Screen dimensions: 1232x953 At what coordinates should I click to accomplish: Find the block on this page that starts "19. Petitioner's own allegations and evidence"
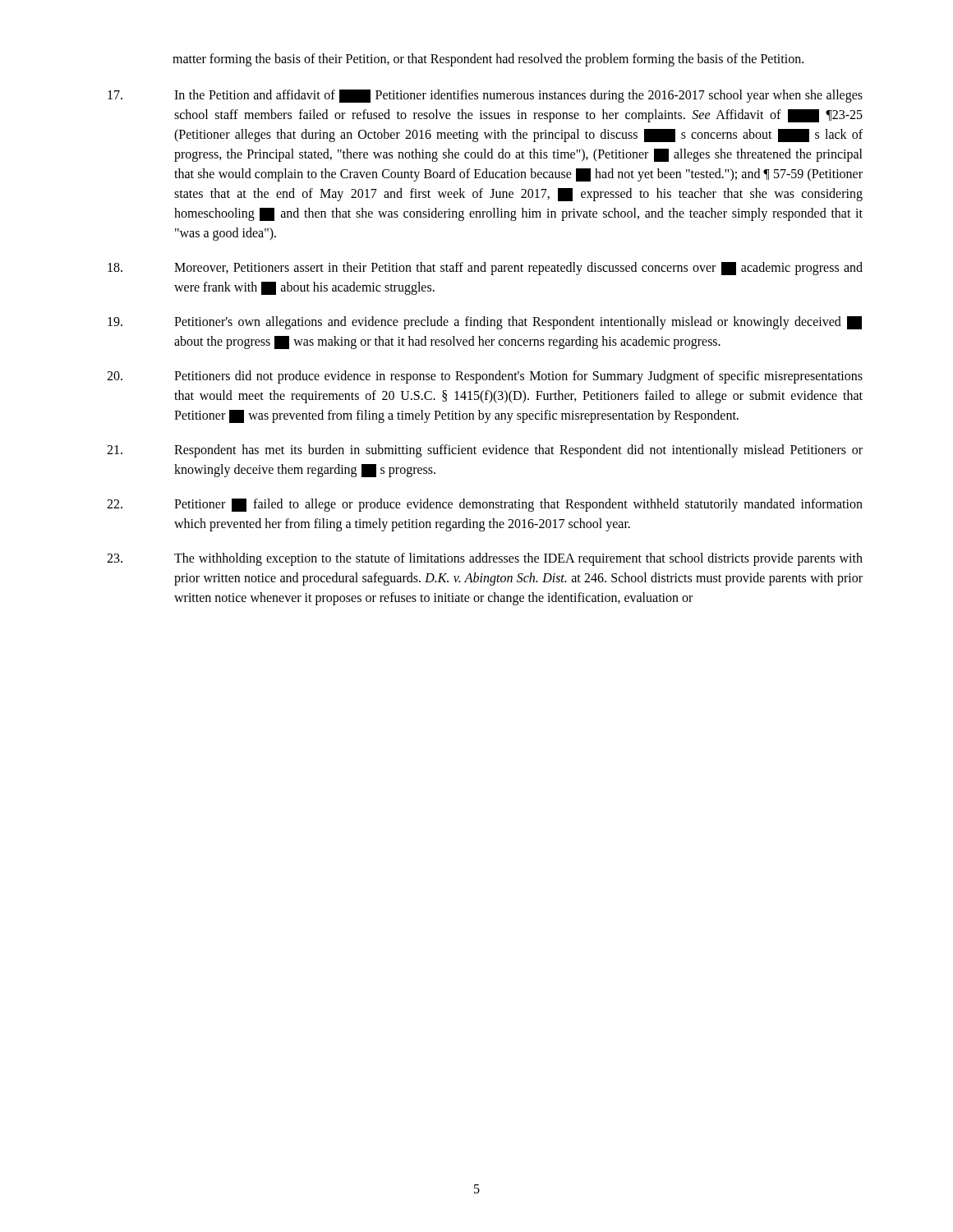pyautogui.click(x=485, y=332)
